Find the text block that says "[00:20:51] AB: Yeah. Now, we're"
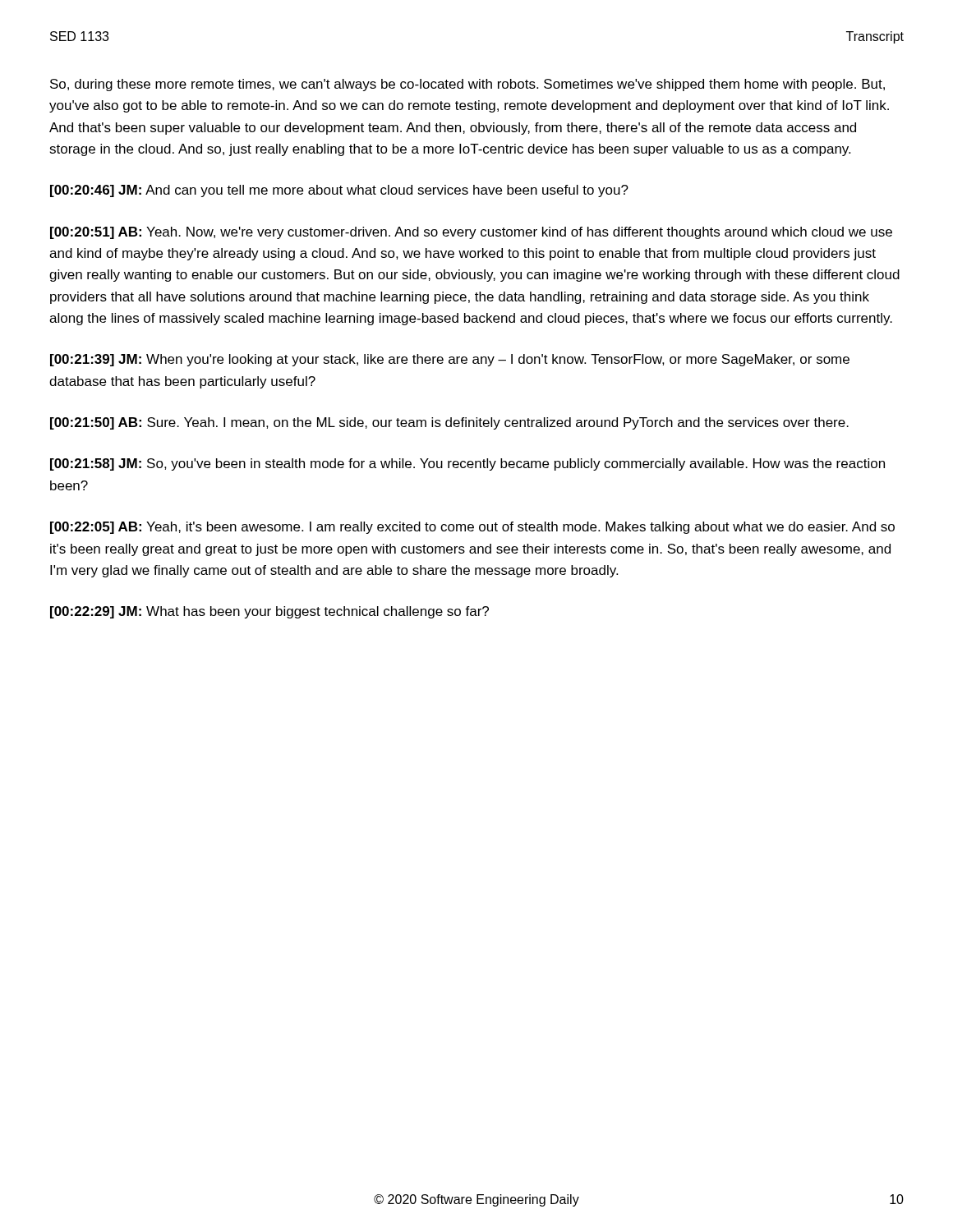The height and width of the screenshot is (1232, 953). 475,275
